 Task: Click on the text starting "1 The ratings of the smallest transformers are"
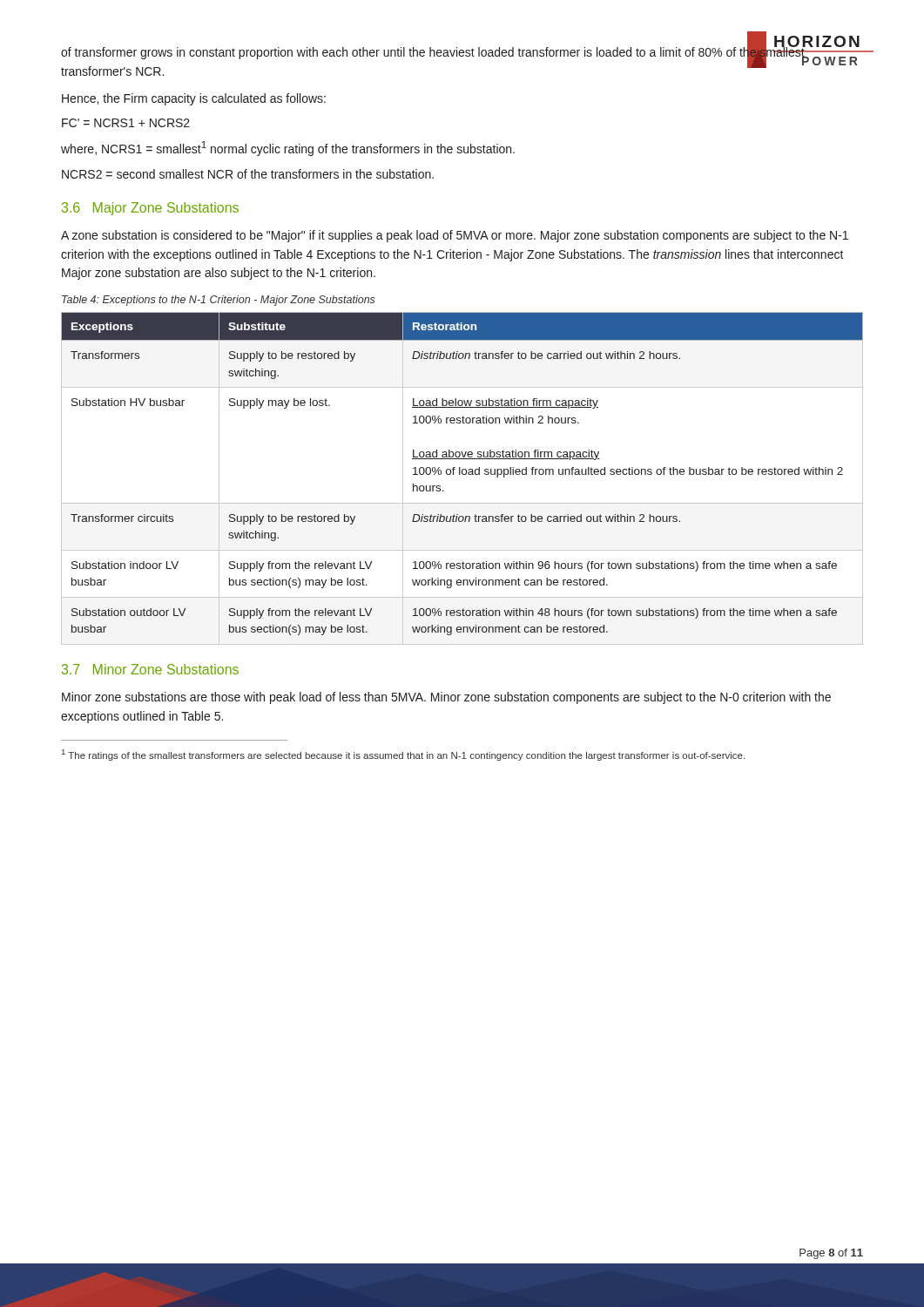point(403,754)
